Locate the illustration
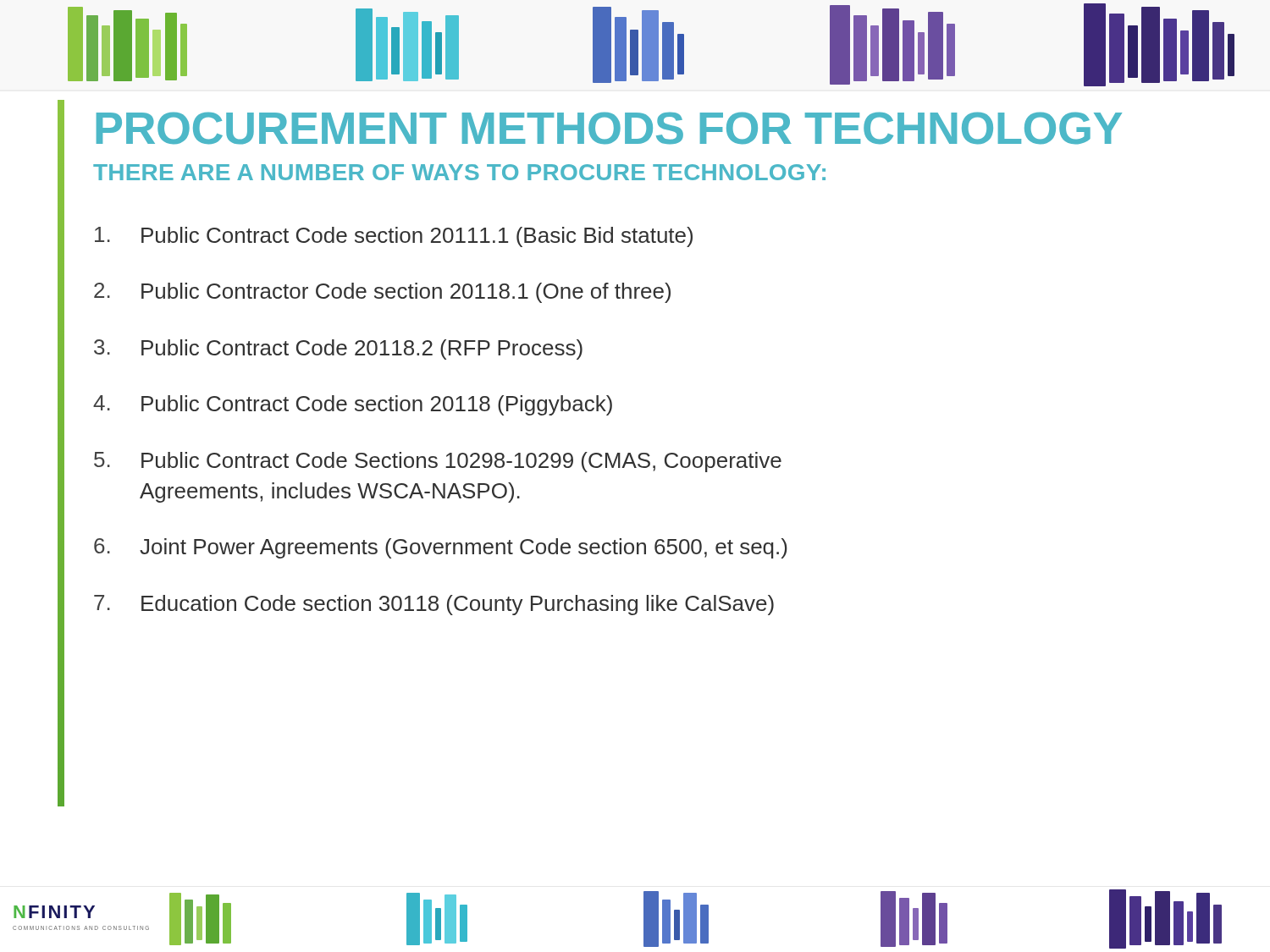The width and height of the screenshot is (1270, 952). pyautogui.click(x=635, y=46)
